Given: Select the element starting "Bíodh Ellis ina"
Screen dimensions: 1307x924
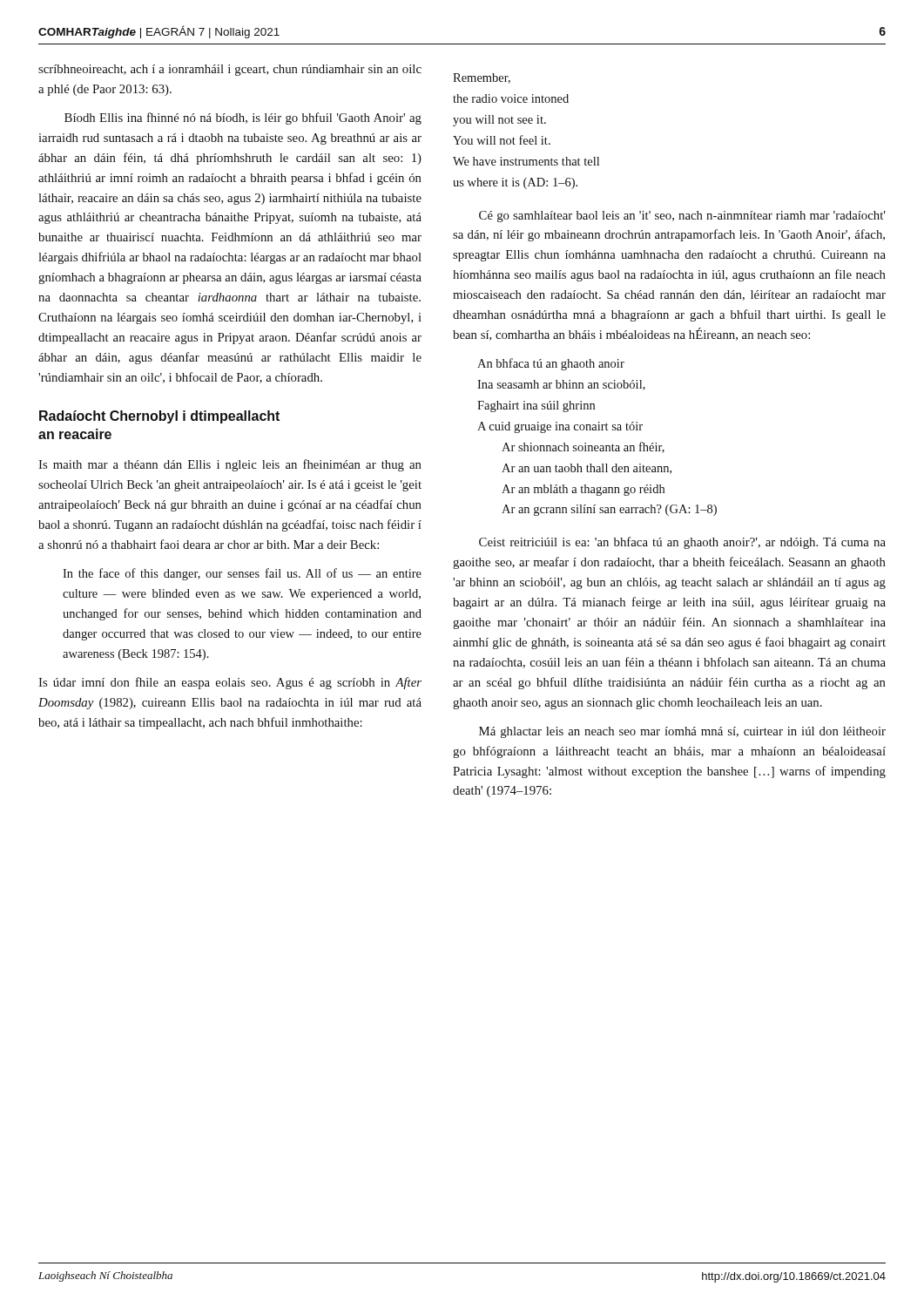Looking at the screenshot, I should (x=230, y=248).
